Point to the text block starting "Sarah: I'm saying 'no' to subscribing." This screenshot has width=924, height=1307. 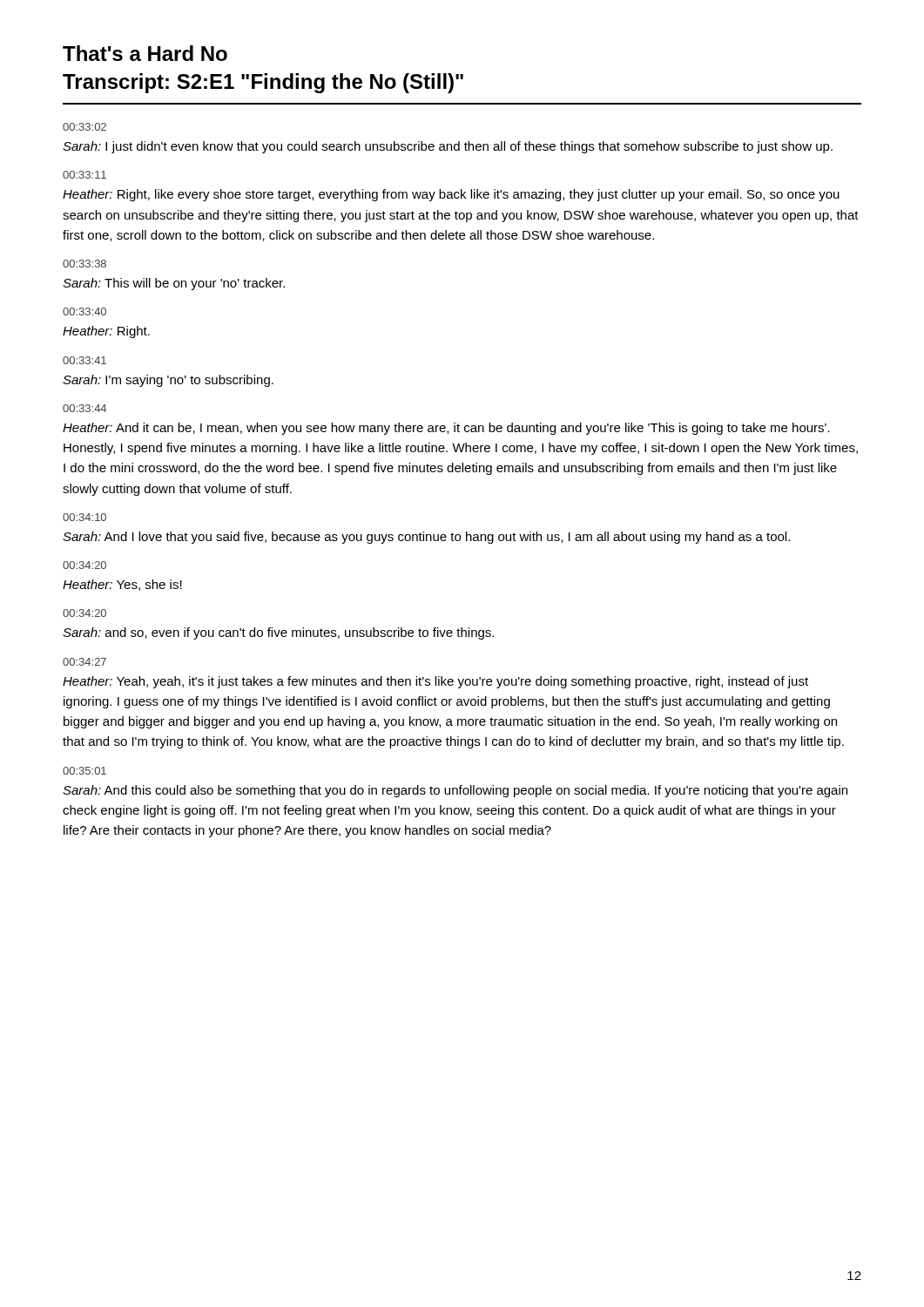pos(168,379)
